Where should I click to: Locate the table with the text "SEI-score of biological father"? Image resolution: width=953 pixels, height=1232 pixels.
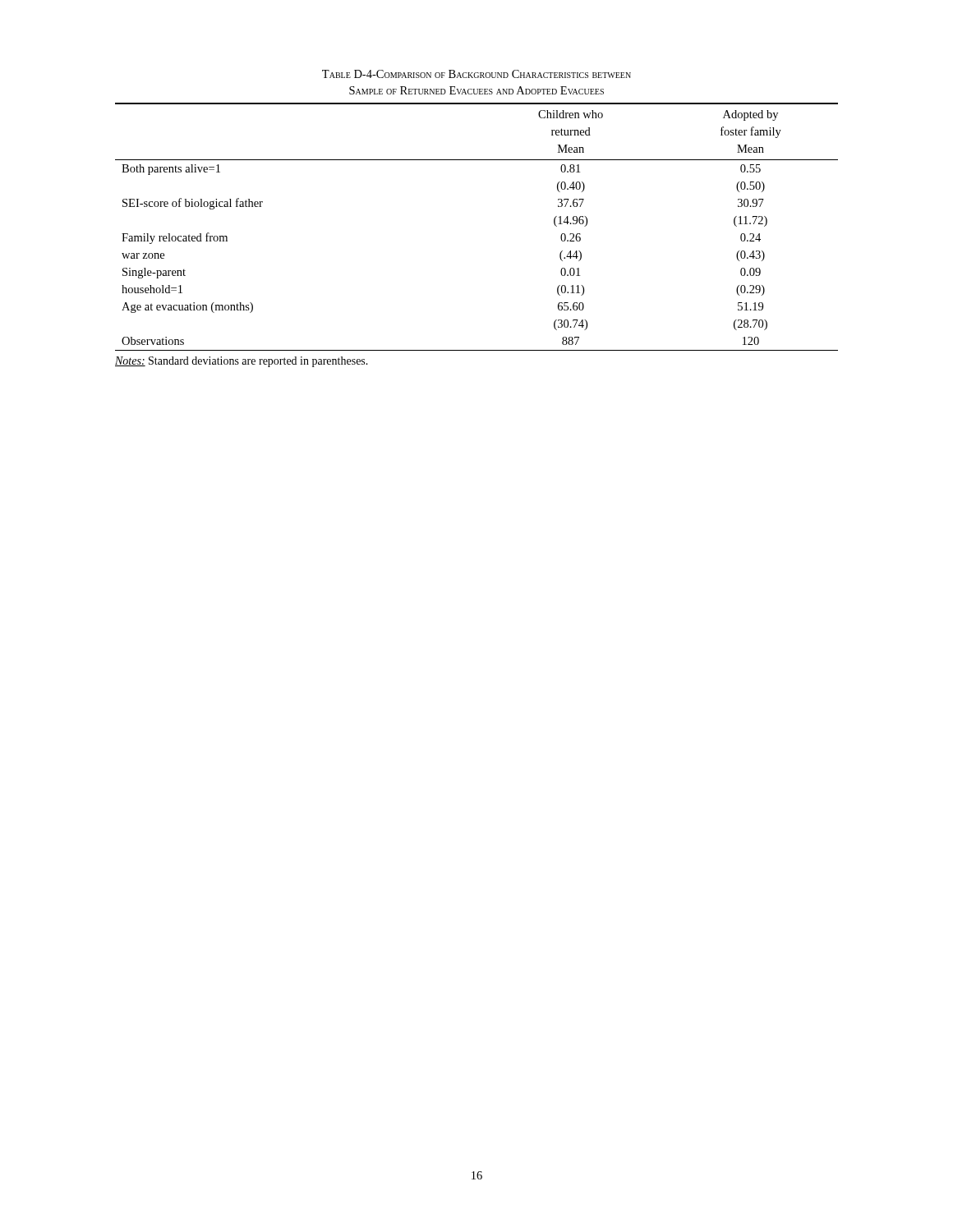click(x=476, y=208)
